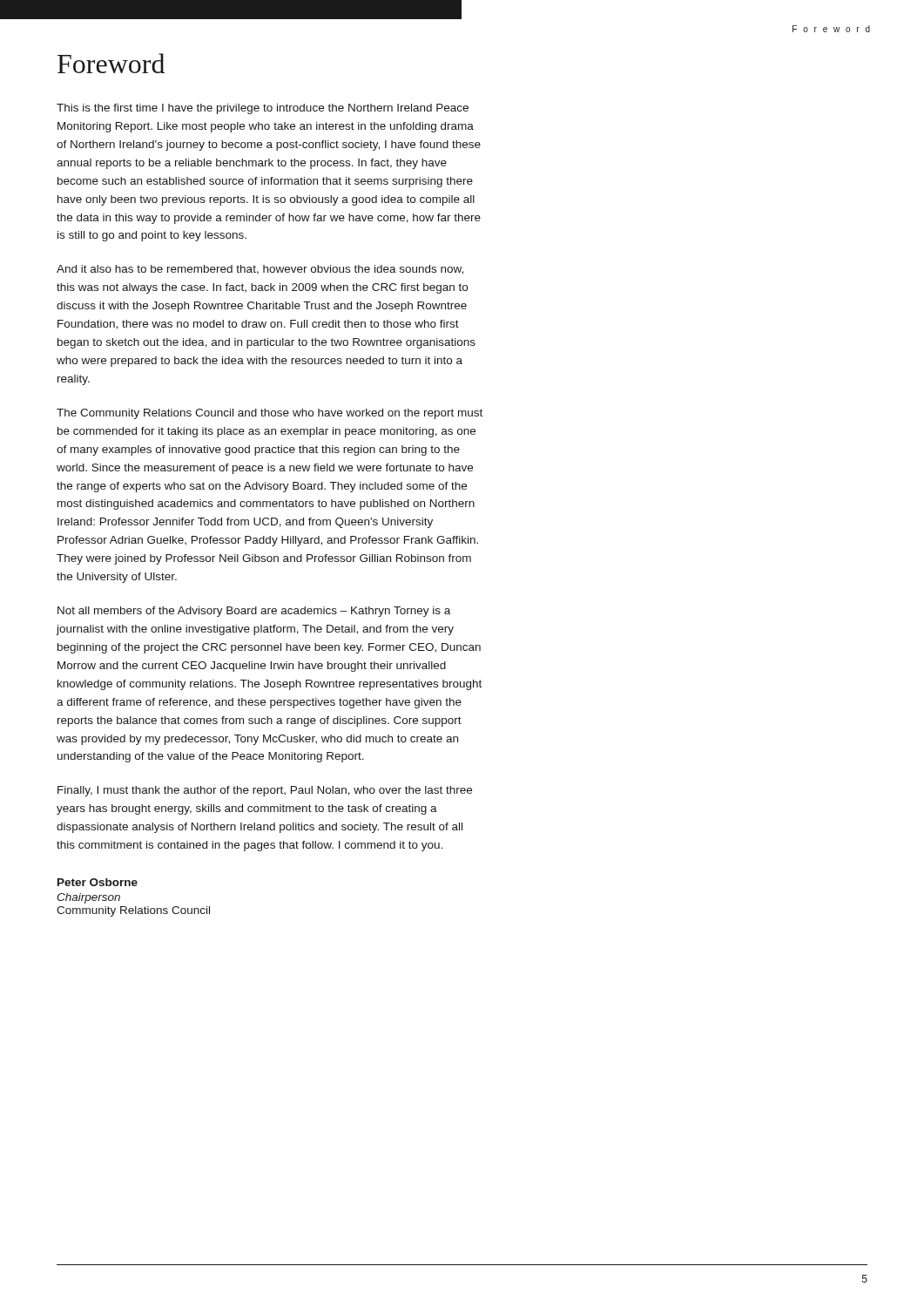Image resolution: width=924 pixels, height=1307 pixels.
Task: Locate the block starting "This is the first time I"
Action: tap(269, 171)
